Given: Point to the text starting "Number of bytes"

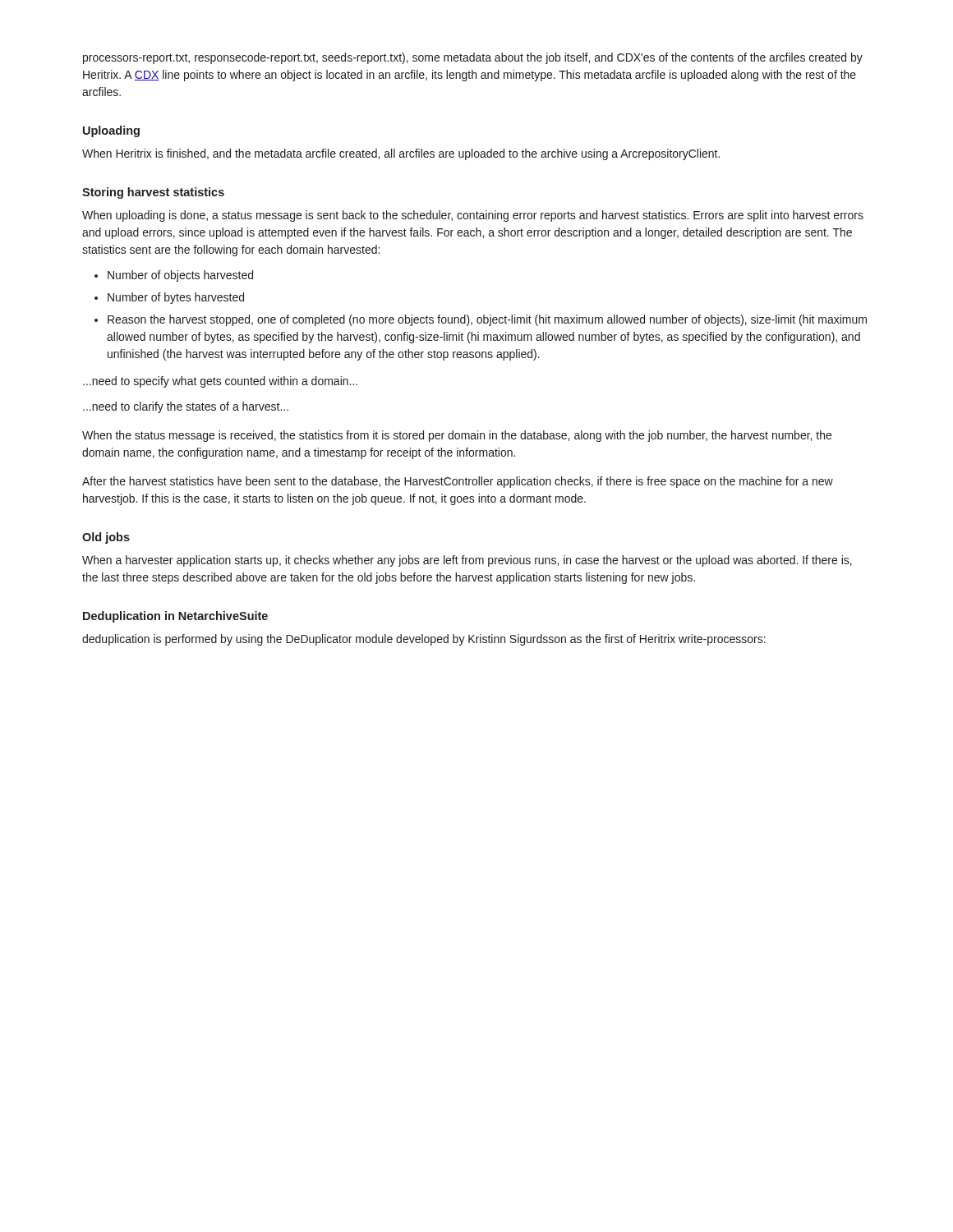Looking at the screenshot, I should [176, 298].
